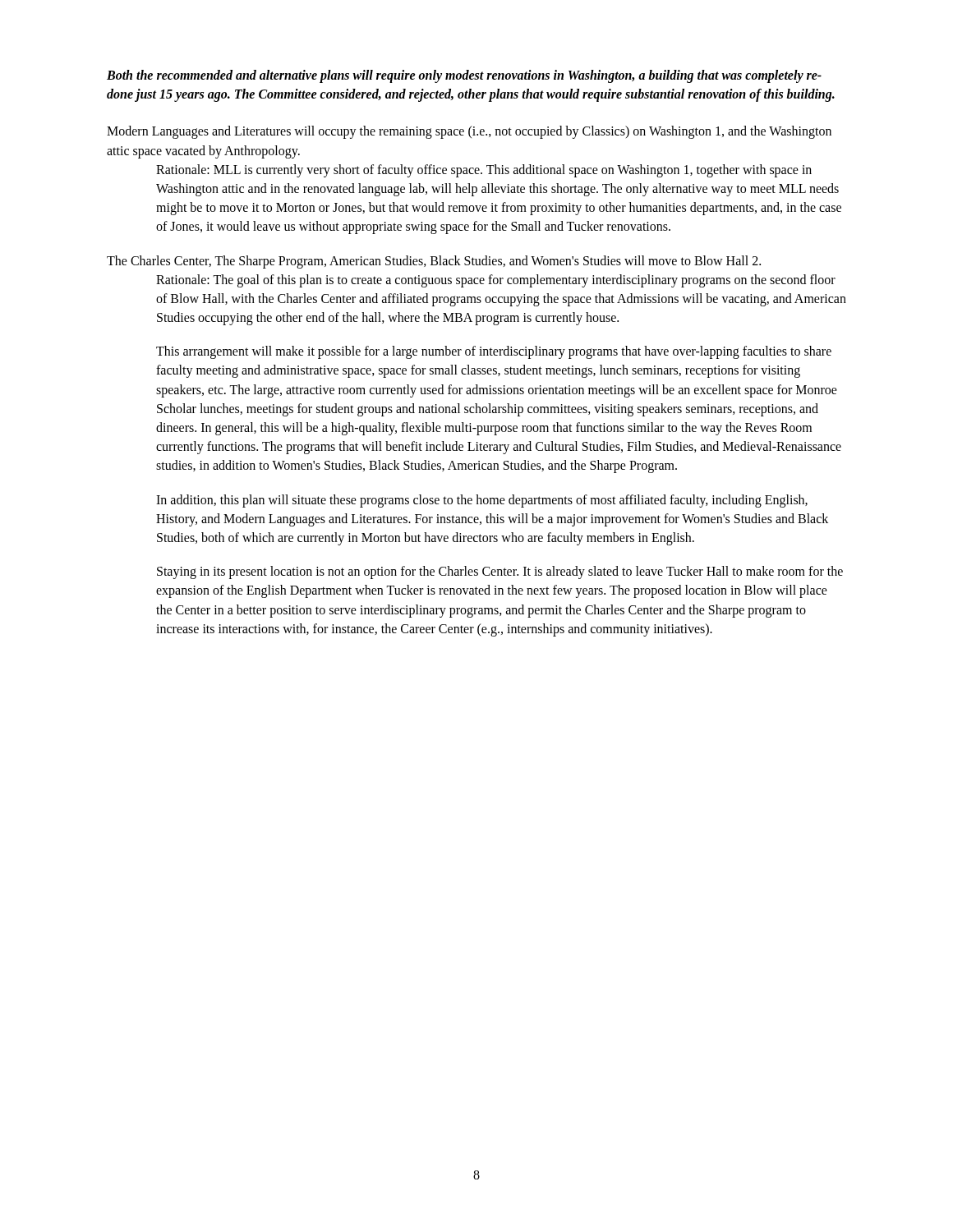Locate the text block that says "Rationale: The goal of this"
Screen dimensions: 1232x953
[x=501, y=298]
